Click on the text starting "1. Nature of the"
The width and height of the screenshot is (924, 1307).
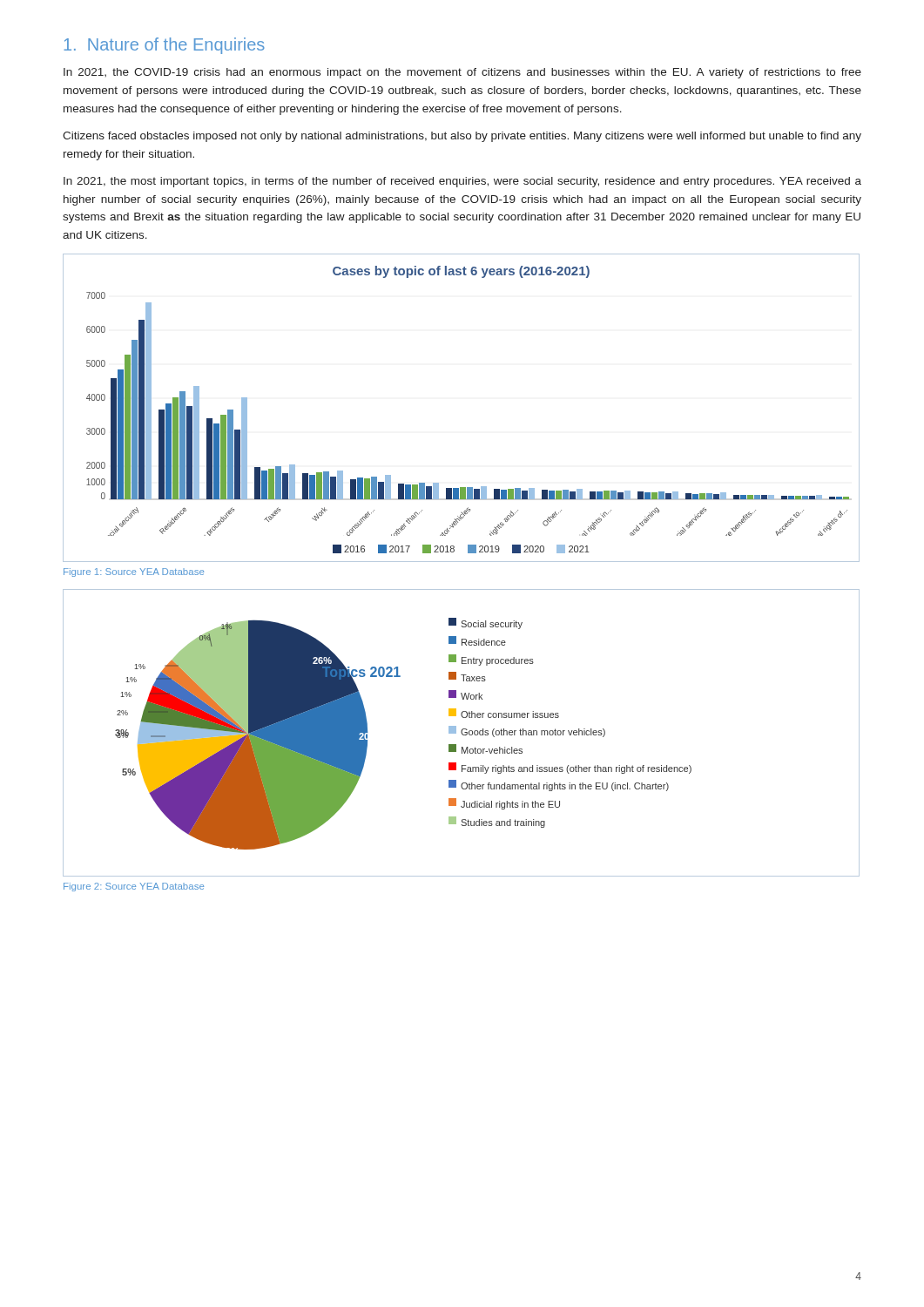click(x=164, y=44)
